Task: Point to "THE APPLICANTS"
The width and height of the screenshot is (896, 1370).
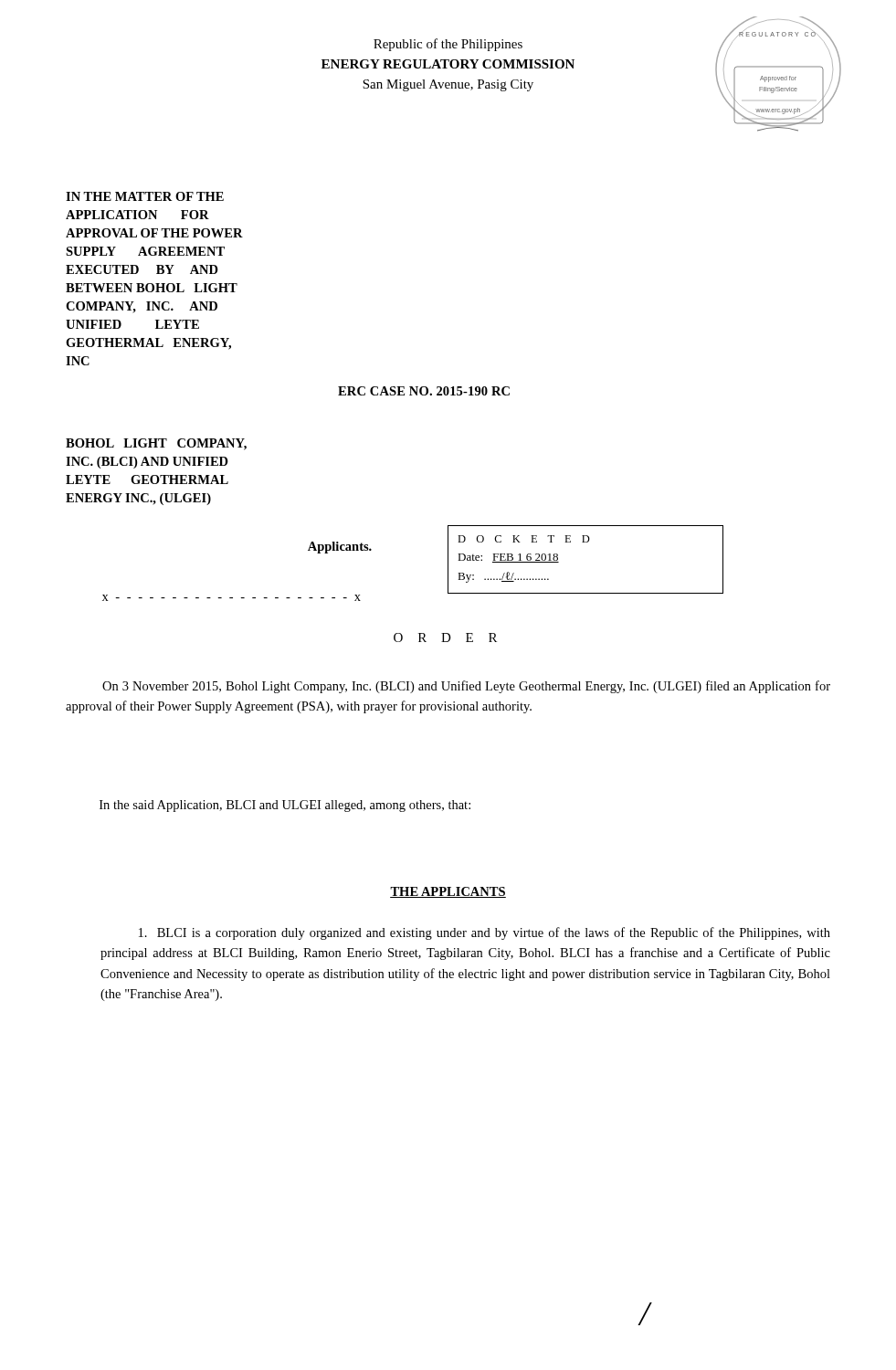Action: click(x=448, y=891)
